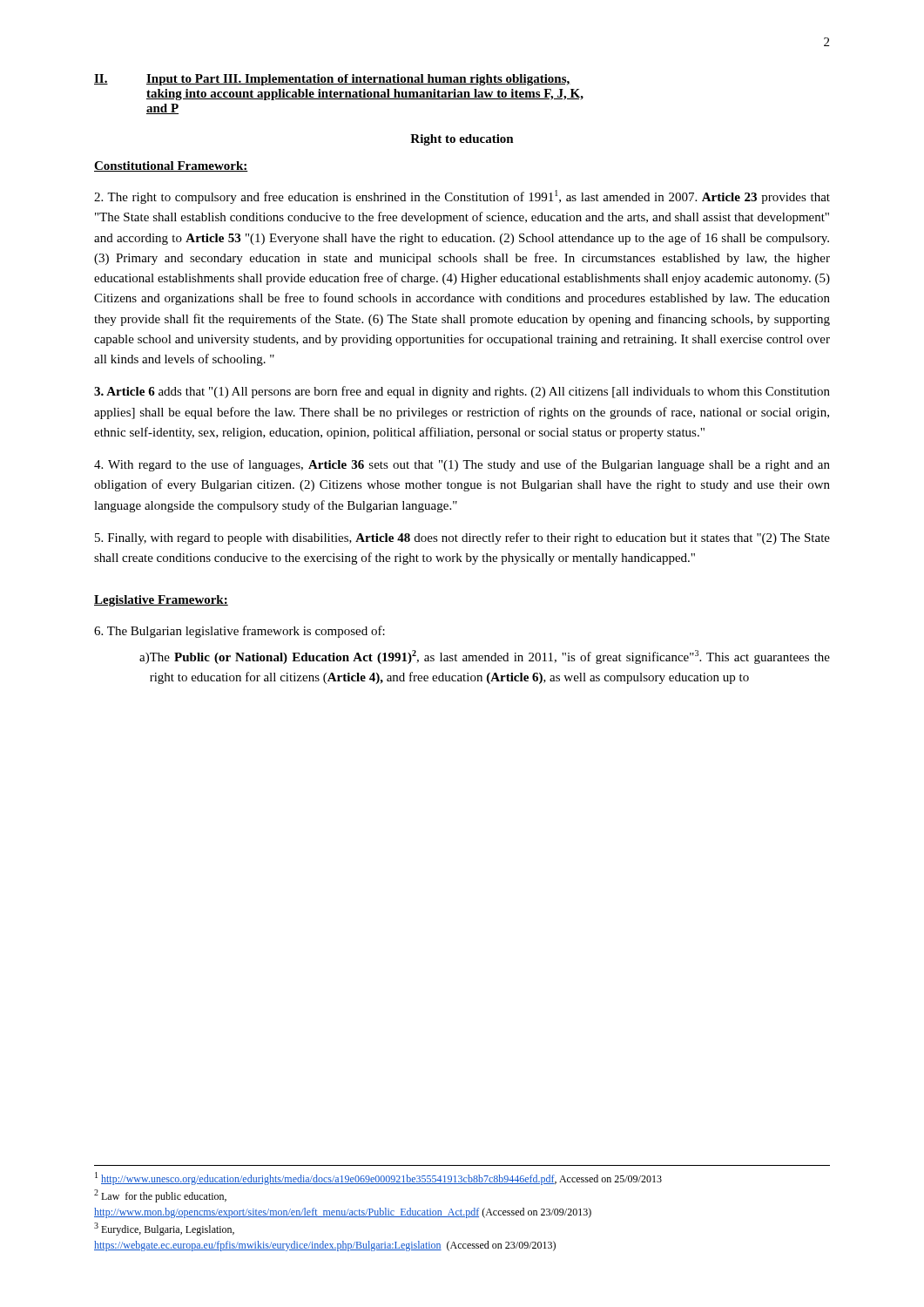Point to the block beginning "Finally, with regard"
This screenshot has height=1307, width=924.
pyautogui.click(x=462, y=548)
